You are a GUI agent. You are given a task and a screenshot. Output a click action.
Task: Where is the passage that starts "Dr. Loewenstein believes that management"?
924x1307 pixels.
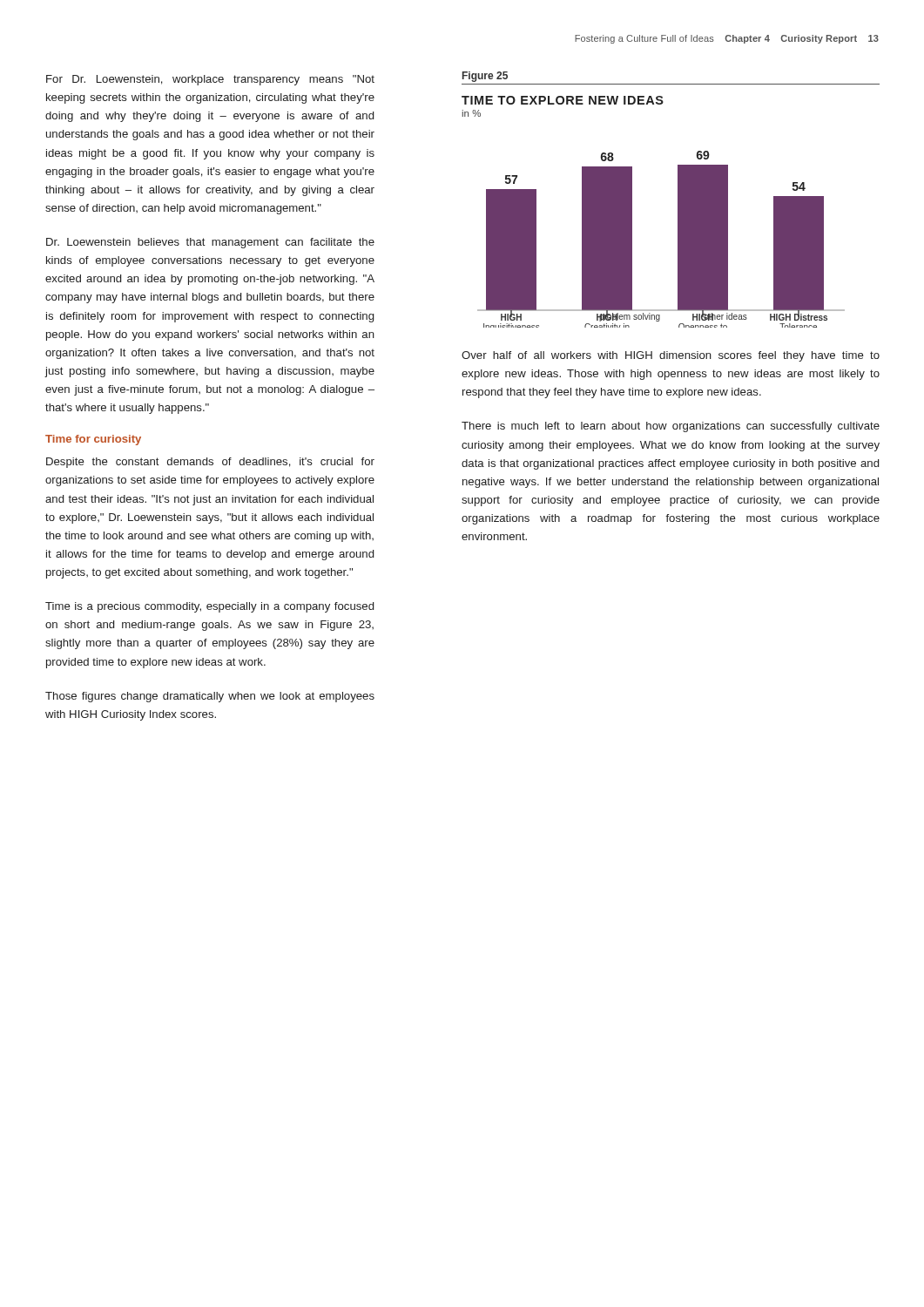(x=210, y=325)
